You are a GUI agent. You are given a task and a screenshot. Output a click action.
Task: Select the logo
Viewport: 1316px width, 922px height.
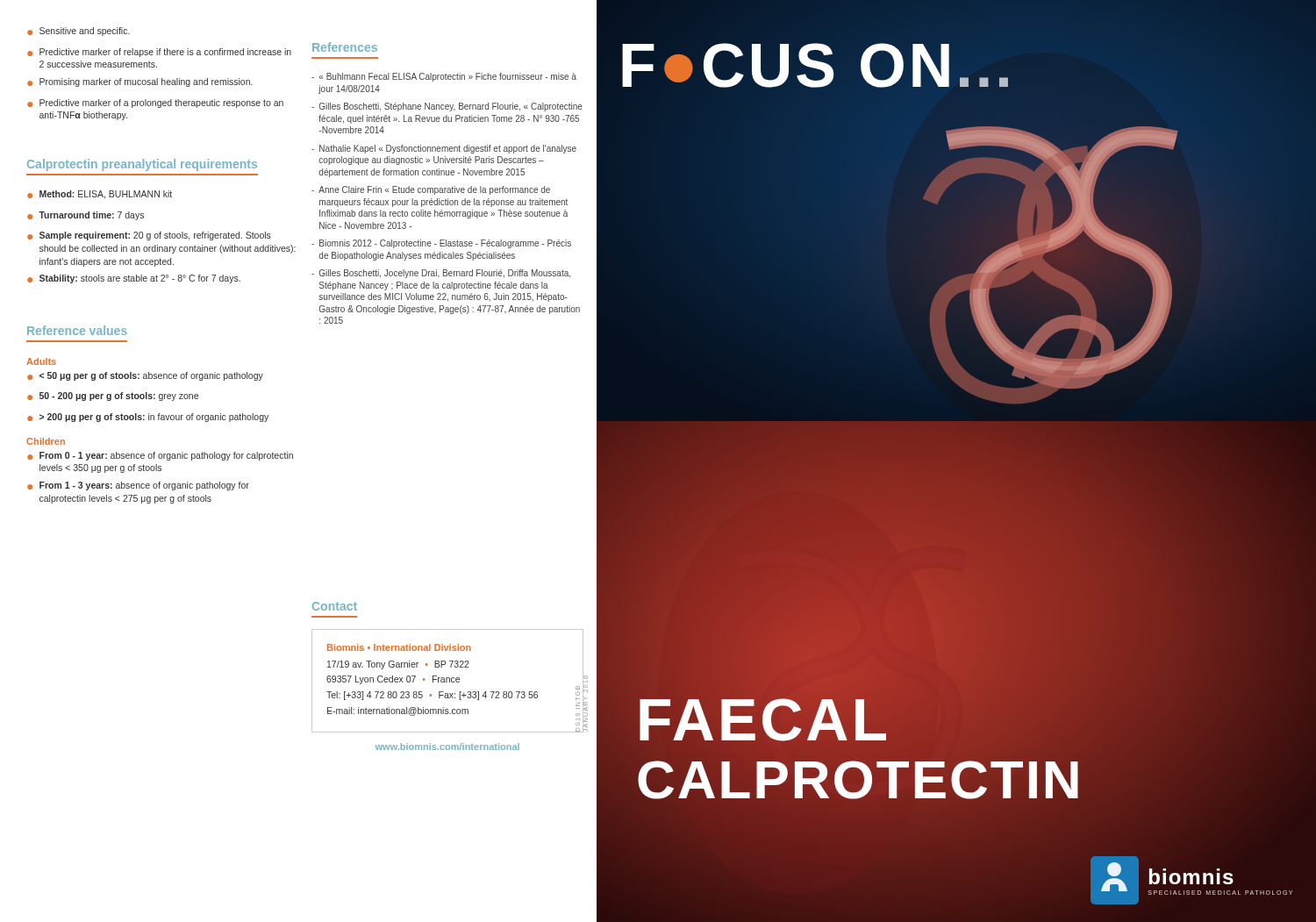[x=1192, y=880]
